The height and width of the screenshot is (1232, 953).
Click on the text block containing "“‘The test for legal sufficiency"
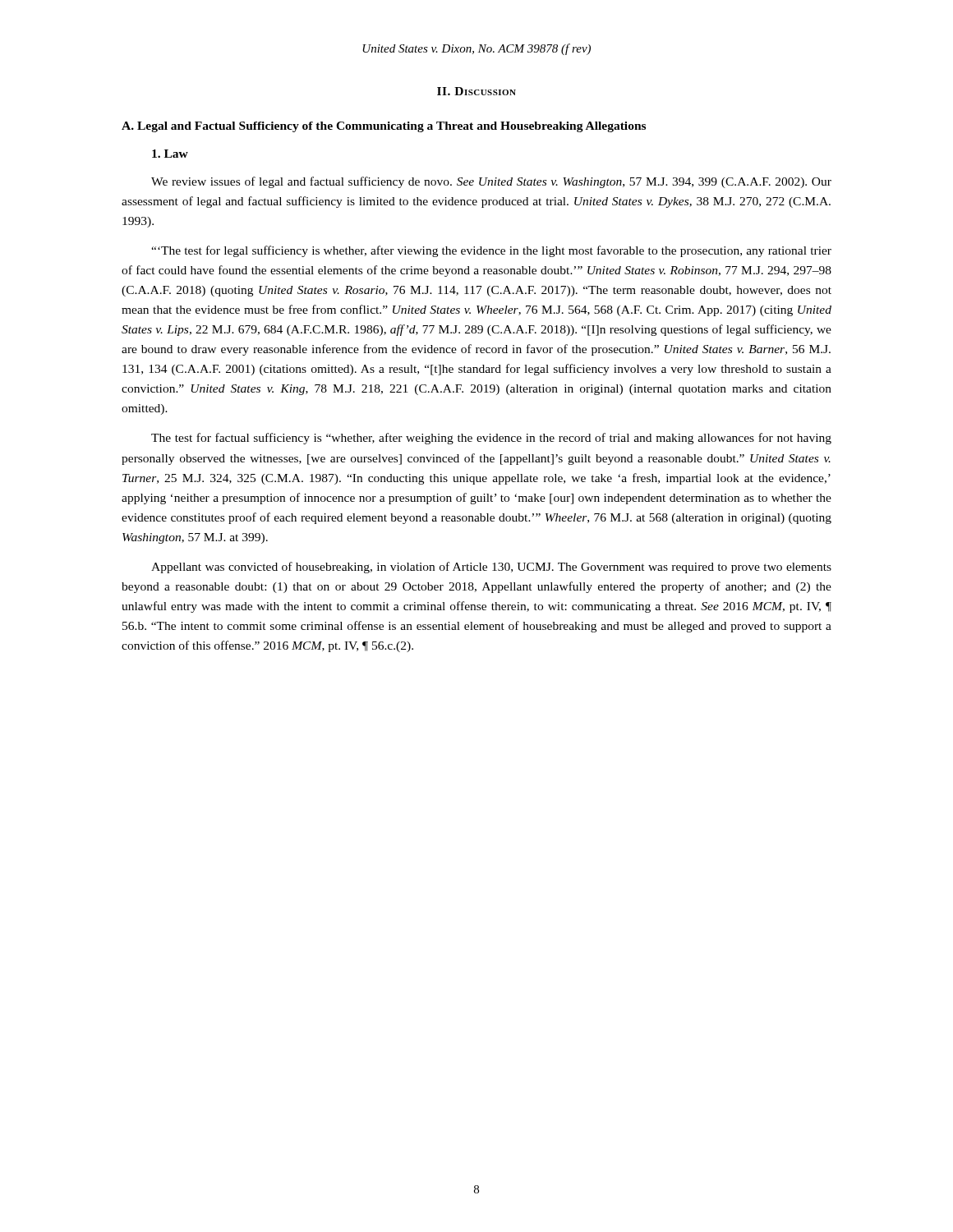coord(476,329)
